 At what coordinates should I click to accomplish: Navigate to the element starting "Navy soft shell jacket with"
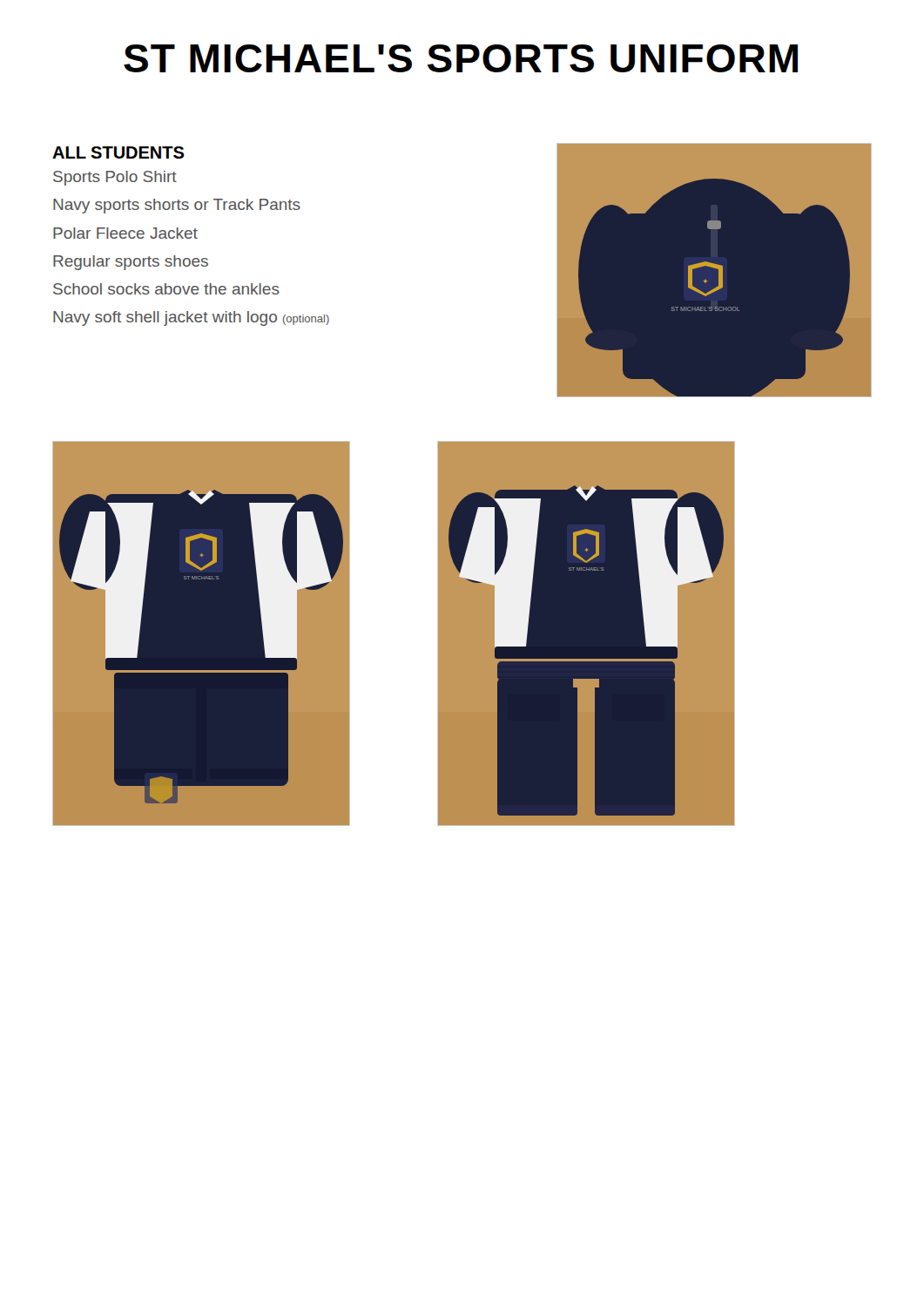click(x=191, y=317)
